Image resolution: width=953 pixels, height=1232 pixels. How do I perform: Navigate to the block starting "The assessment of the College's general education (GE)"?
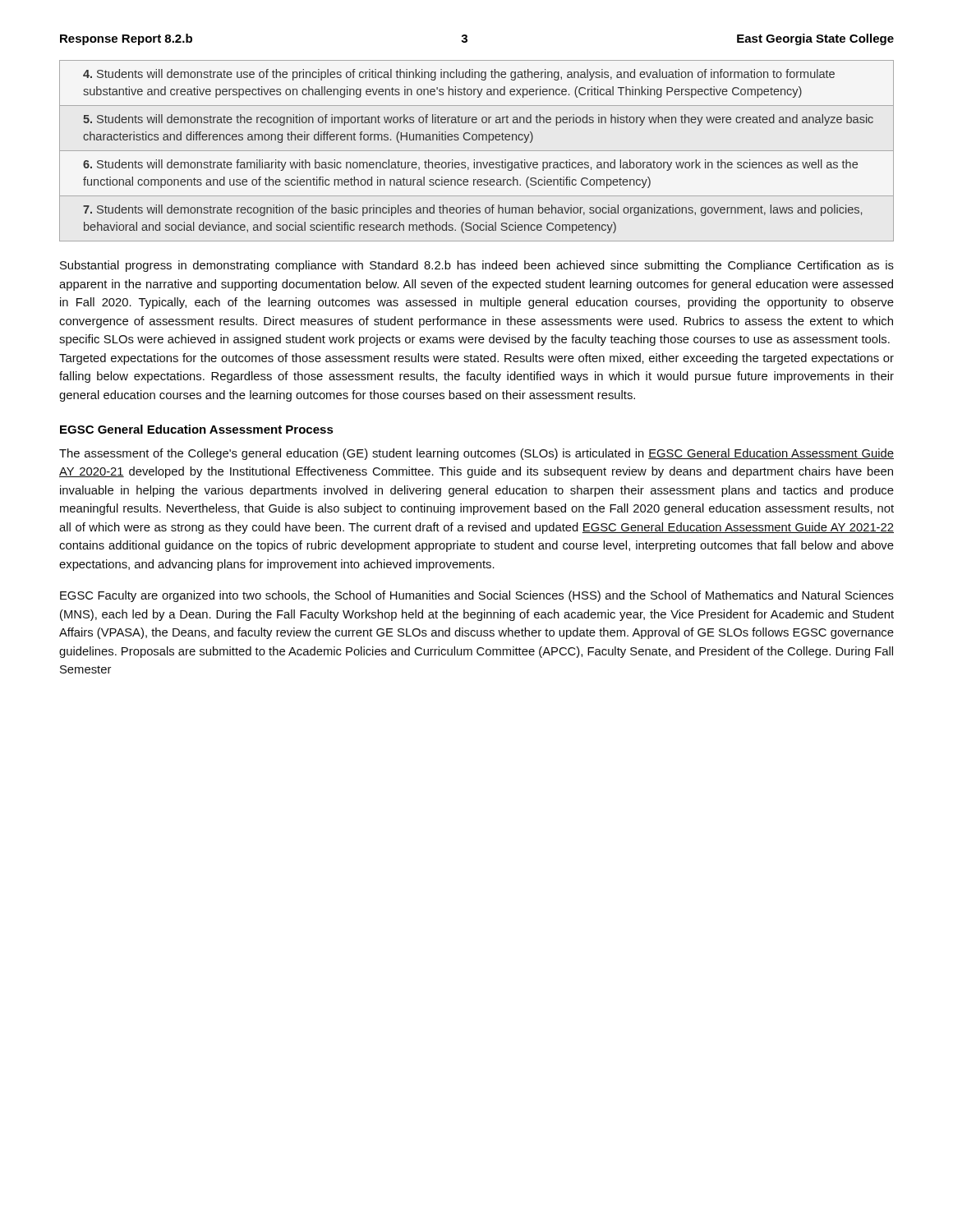[x=476, y=509]
